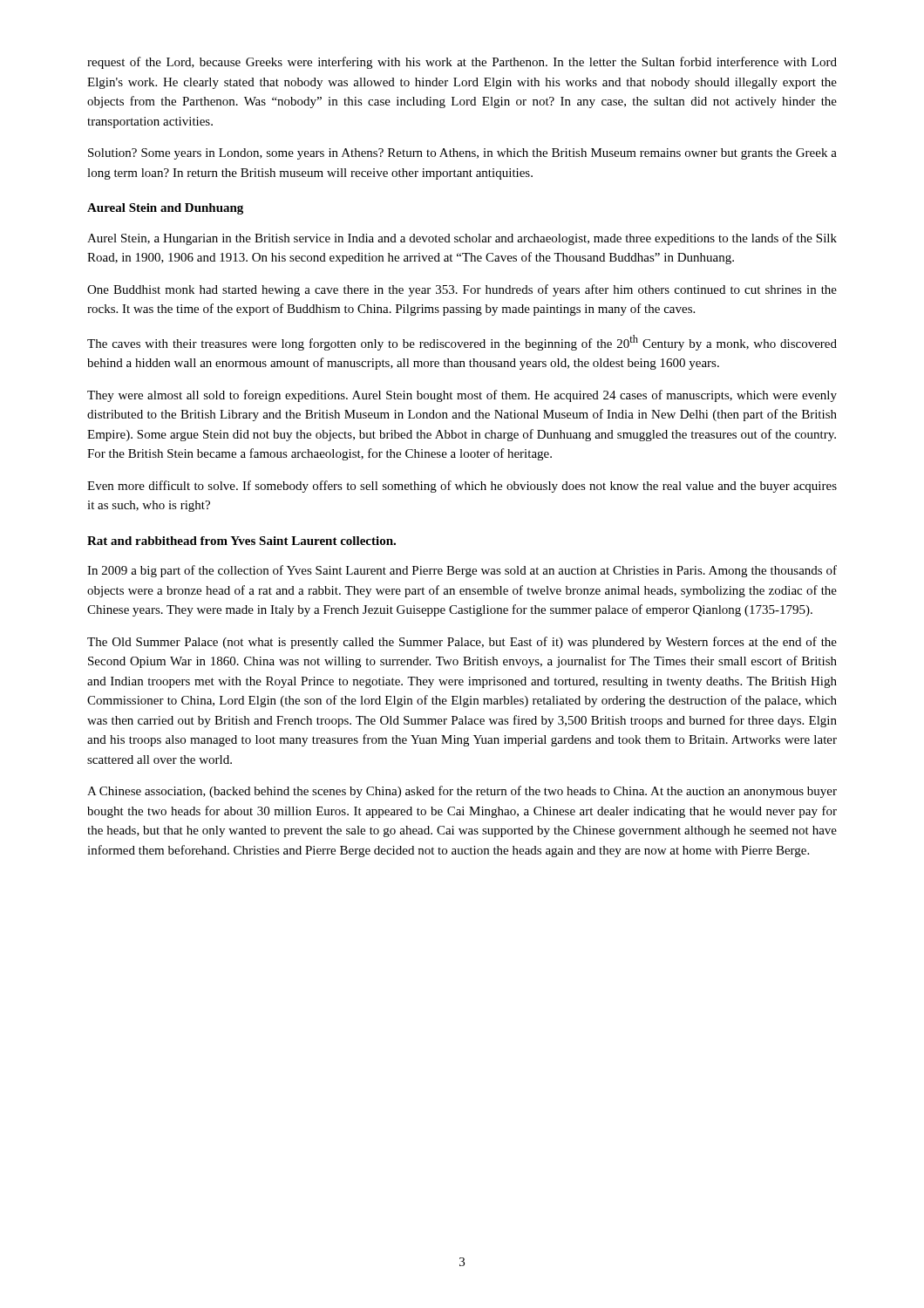The image size is (924, 1308).
Task: Click on the text block containing "In 2009 a big part of the collection"
Action: 462,590
